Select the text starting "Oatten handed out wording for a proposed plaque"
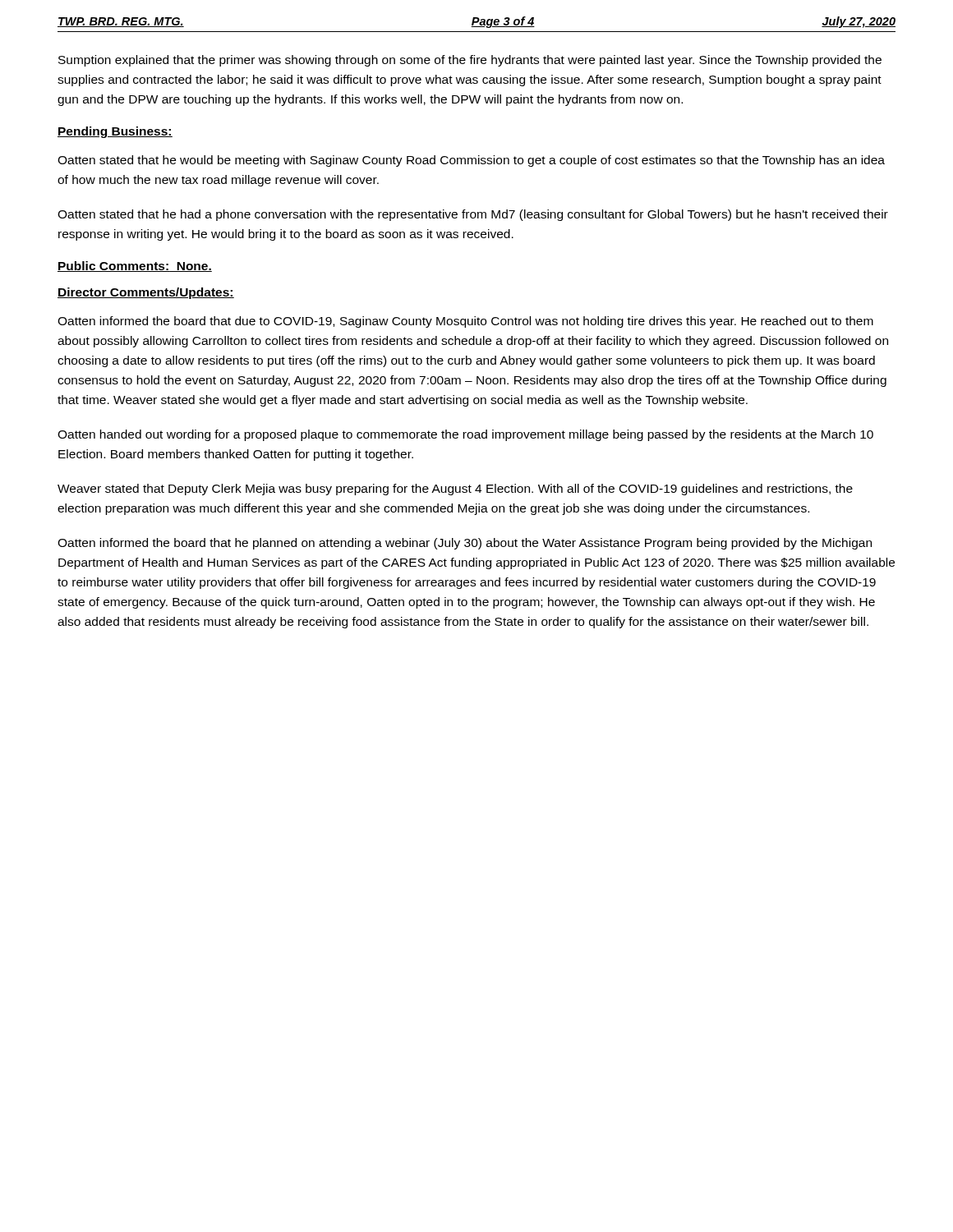Image resolution: width=953 pixels, height=1232 pixels. click(466, 444)
